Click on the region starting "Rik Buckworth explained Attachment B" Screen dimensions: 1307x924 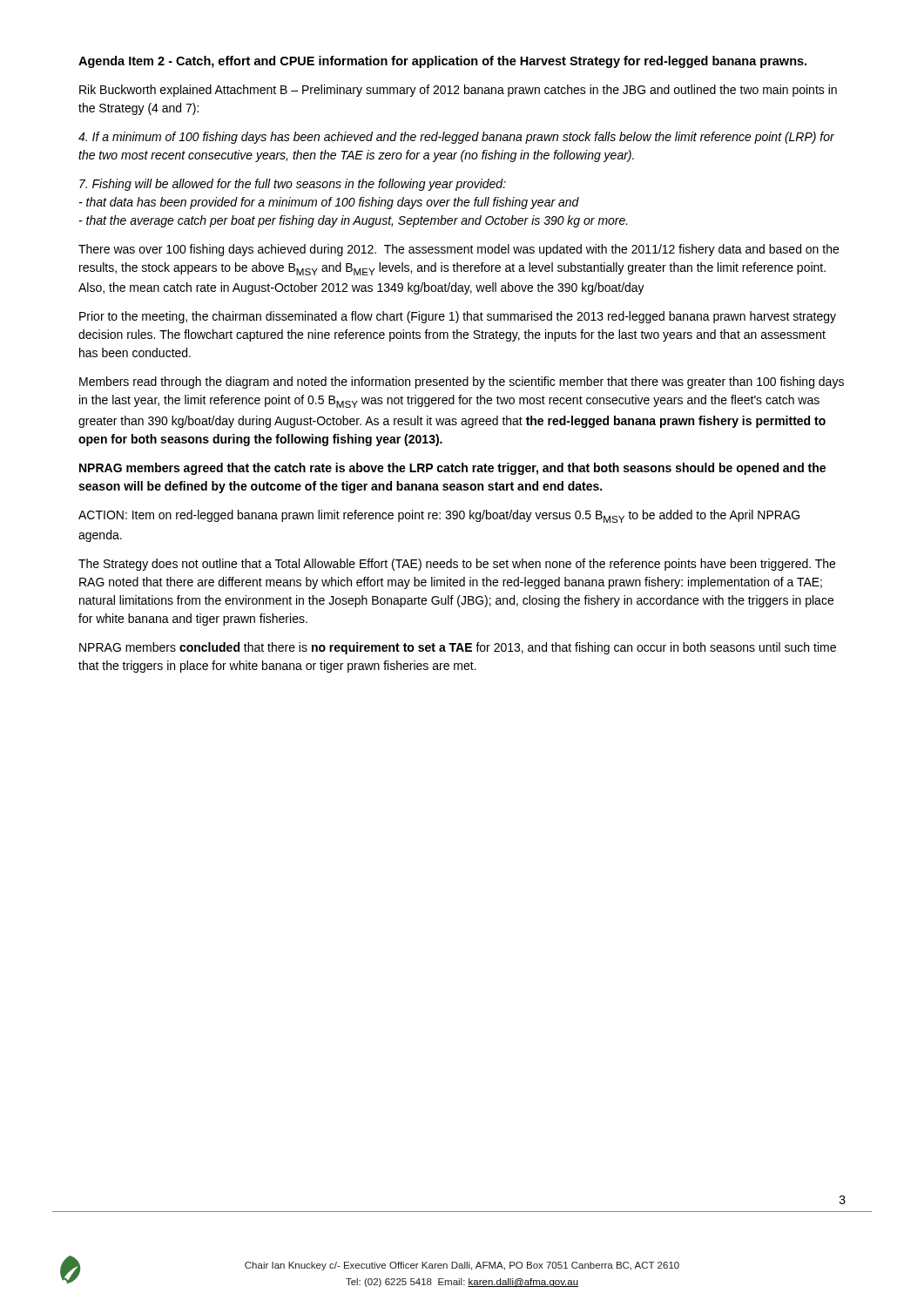tap(458, 99)
